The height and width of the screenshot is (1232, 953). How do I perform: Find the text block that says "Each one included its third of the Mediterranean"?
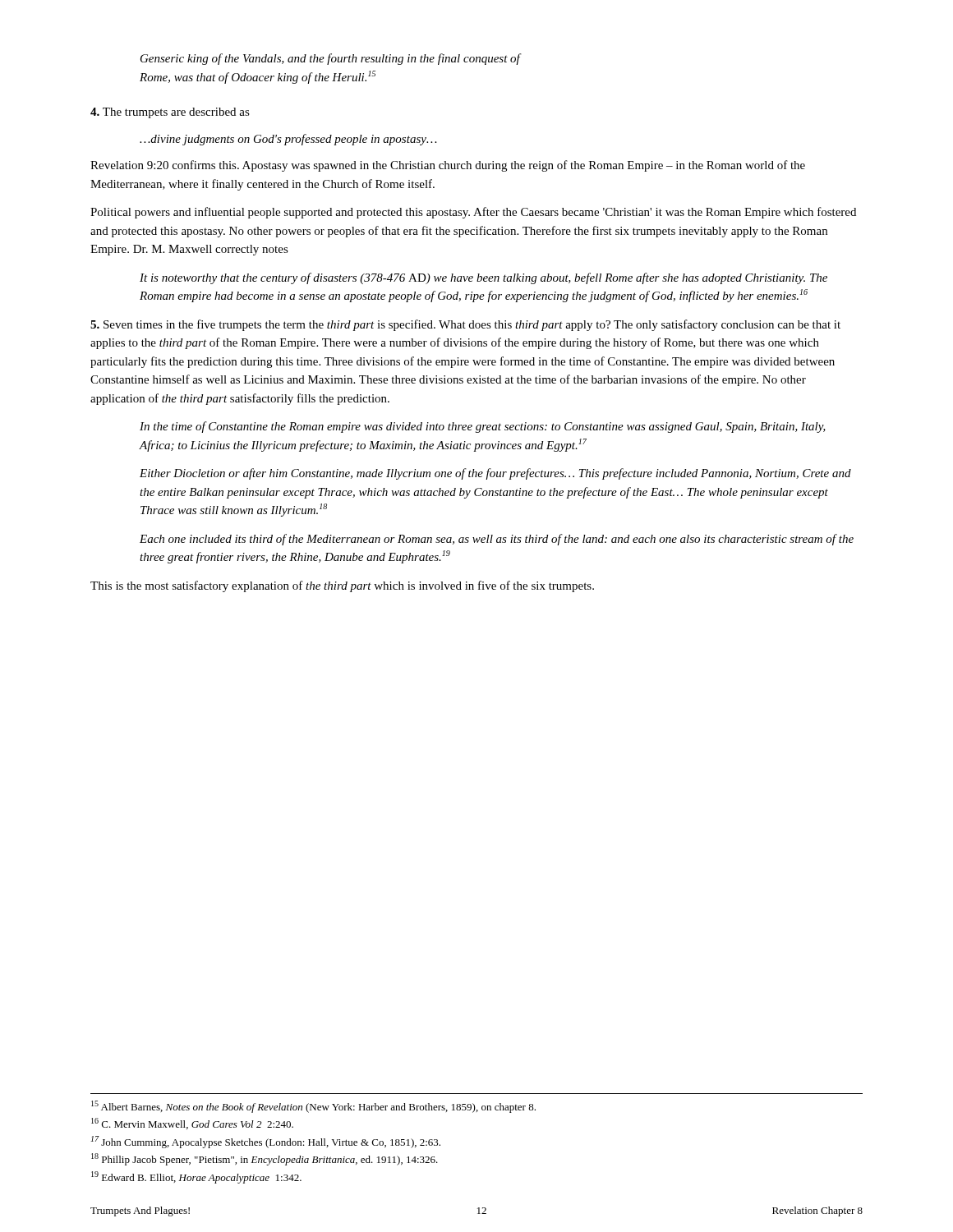click(x=501, y=548)
